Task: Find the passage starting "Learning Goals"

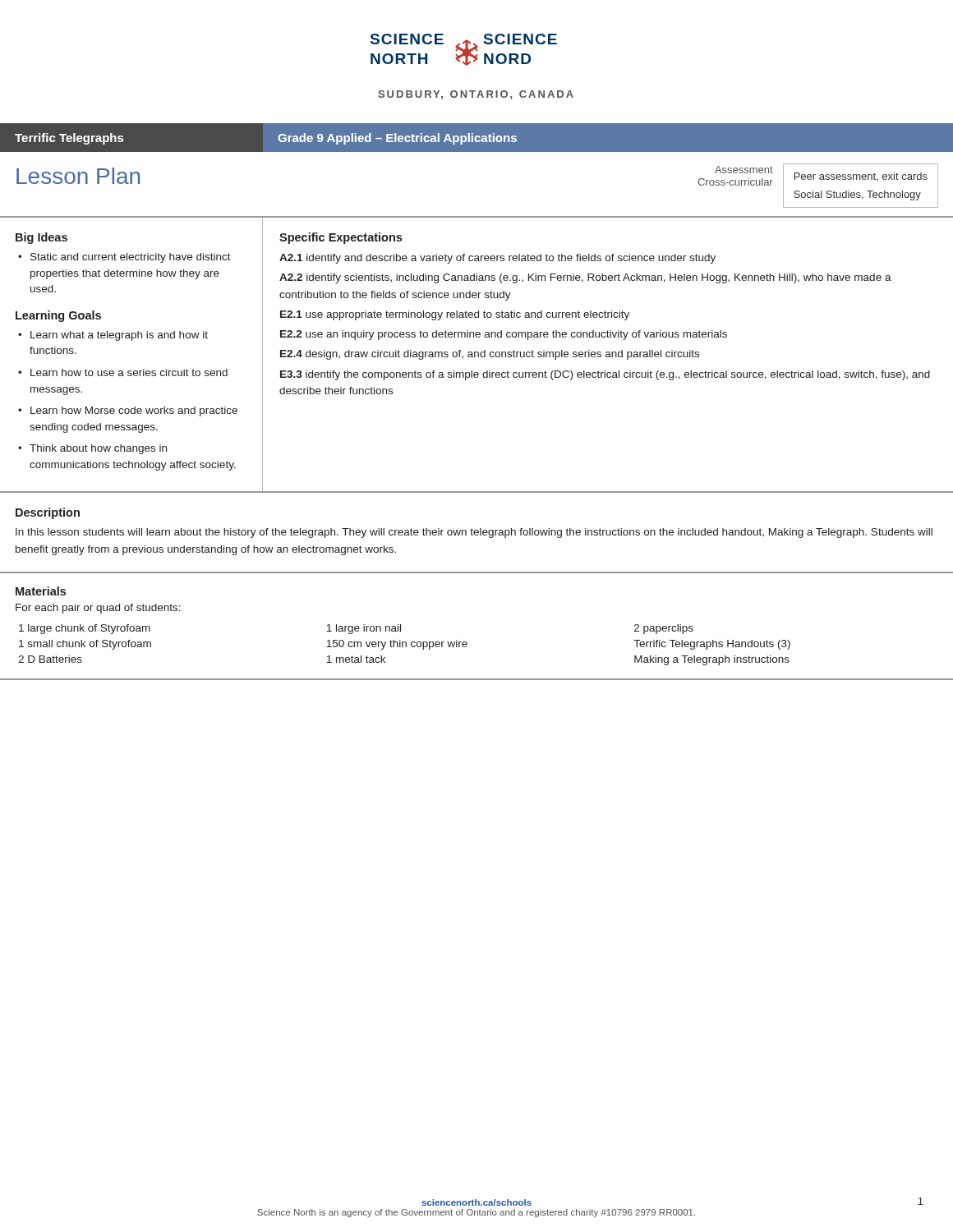Action: coord(58,315)
